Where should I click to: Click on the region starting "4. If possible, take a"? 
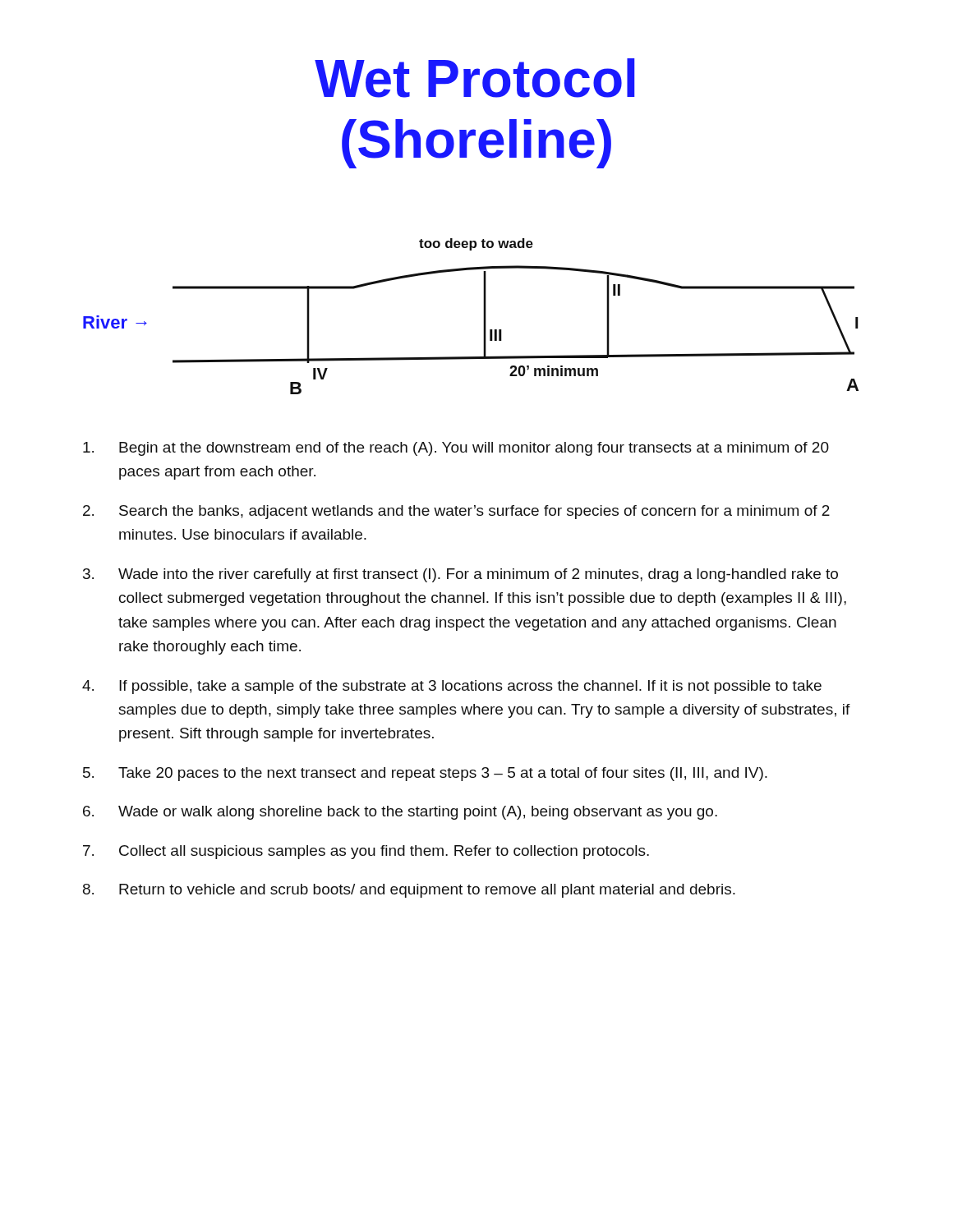(x=476, y=709)
